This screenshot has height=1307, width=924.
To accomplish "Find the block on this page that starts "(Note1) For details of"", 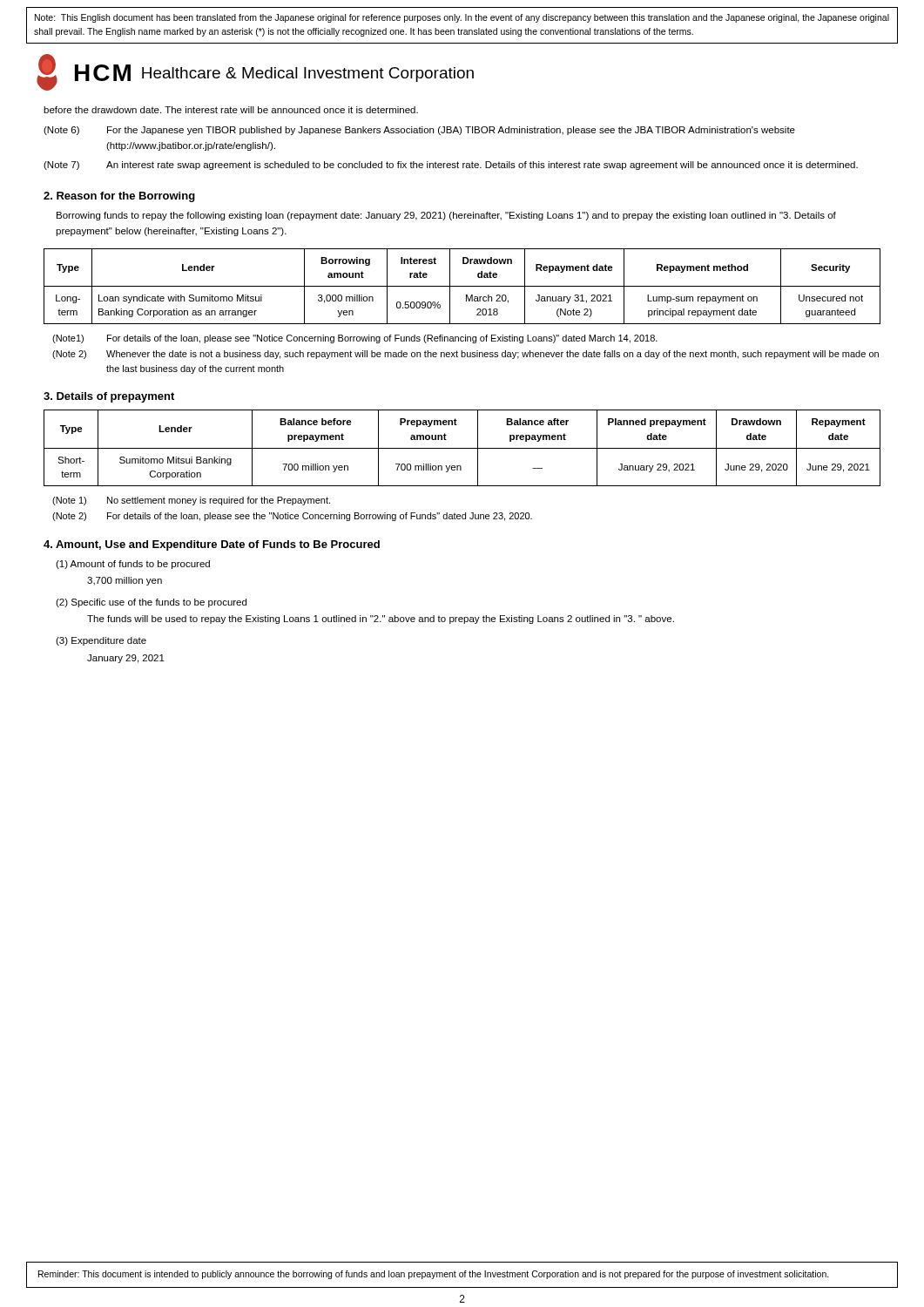I will click(x=355, y=338).
